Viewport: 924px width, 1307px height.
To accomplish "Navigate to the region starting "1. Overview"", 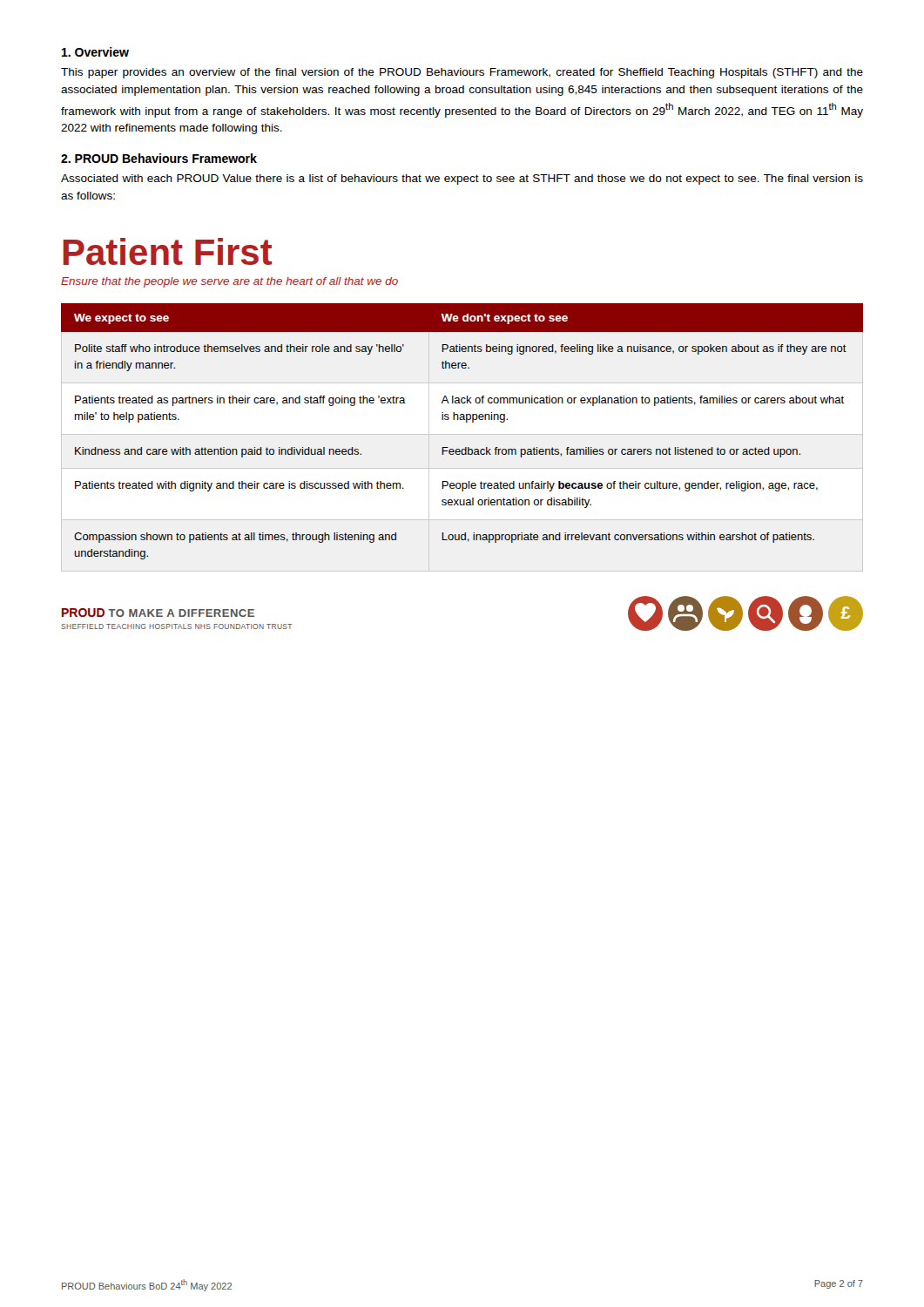I will [x=95, y=52].
